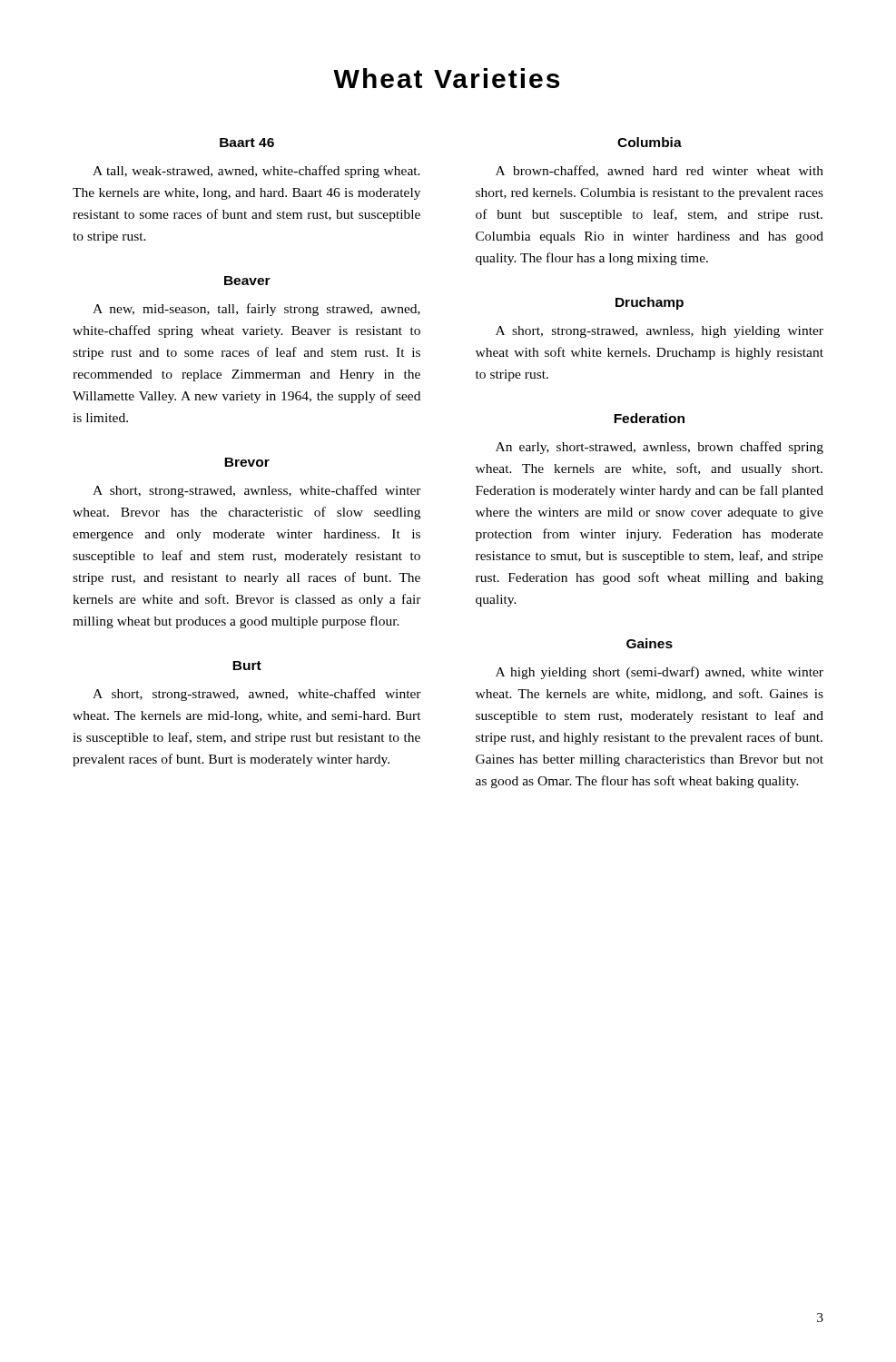Click where it says "Baart 46"

[247, 142]
